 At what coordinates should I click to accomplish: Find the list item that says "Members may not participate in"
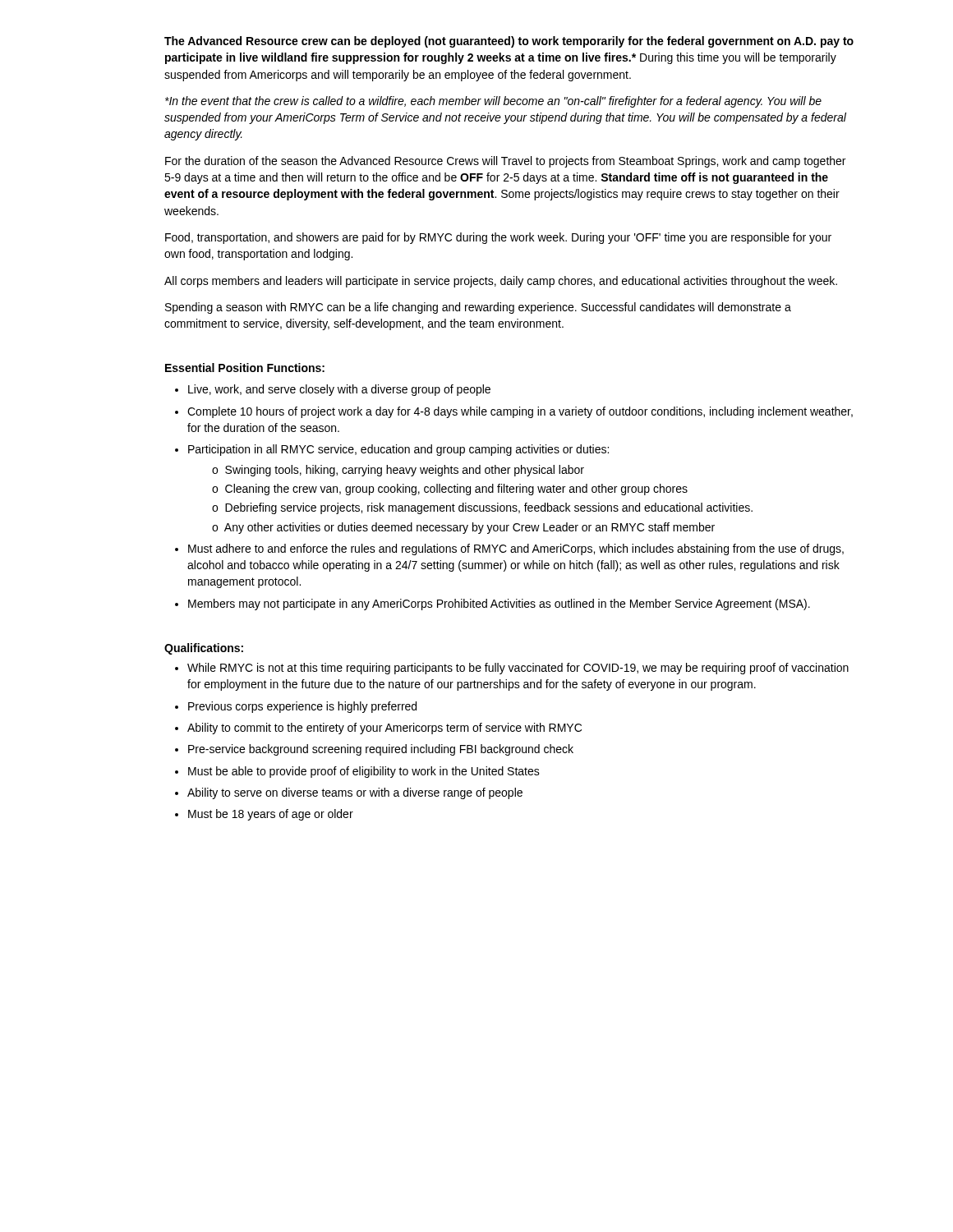pyautogui.click(x=509, y=604)
